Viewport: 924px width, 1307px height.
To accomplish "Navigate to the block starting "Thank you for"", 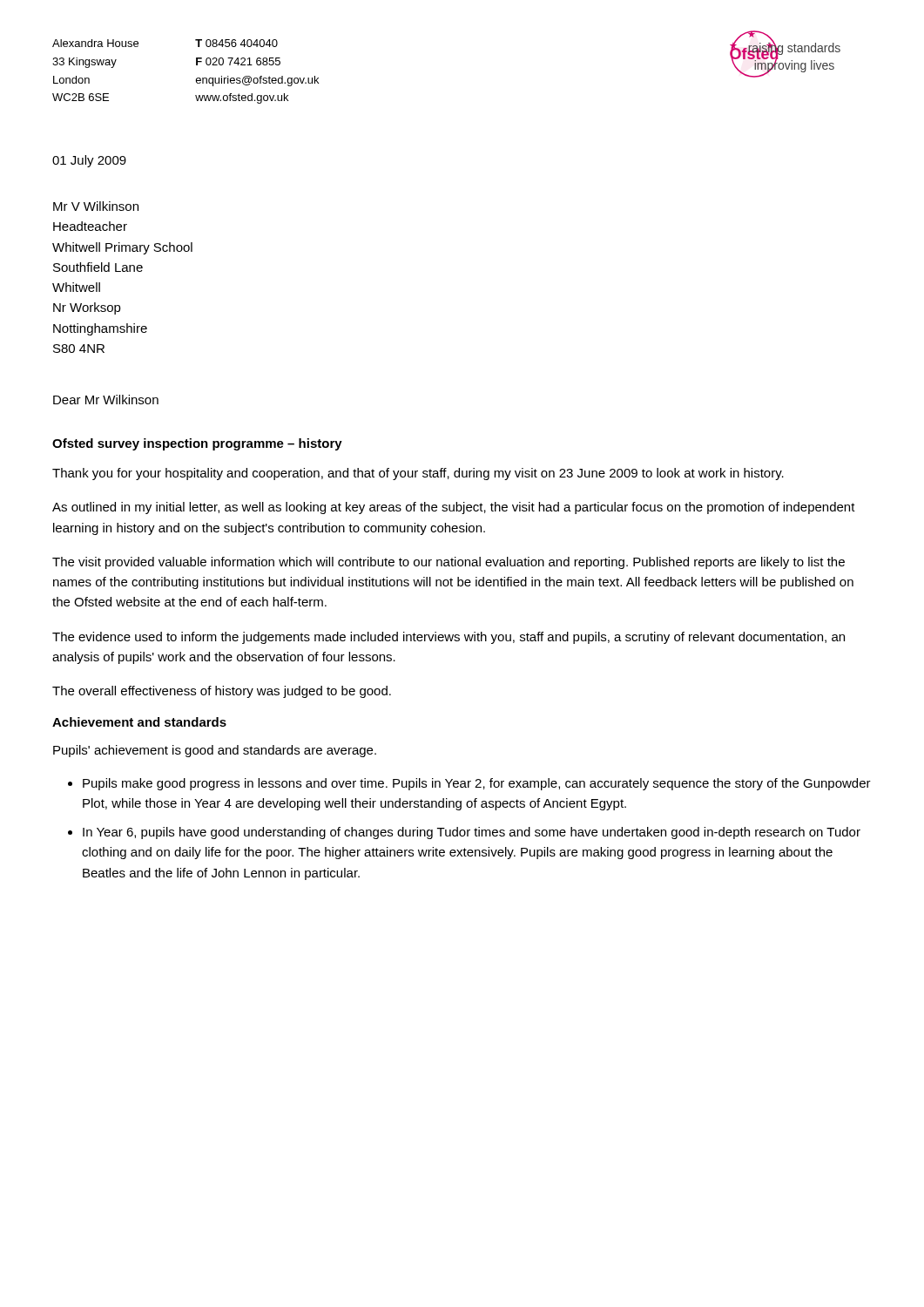I will coord(418,473).
